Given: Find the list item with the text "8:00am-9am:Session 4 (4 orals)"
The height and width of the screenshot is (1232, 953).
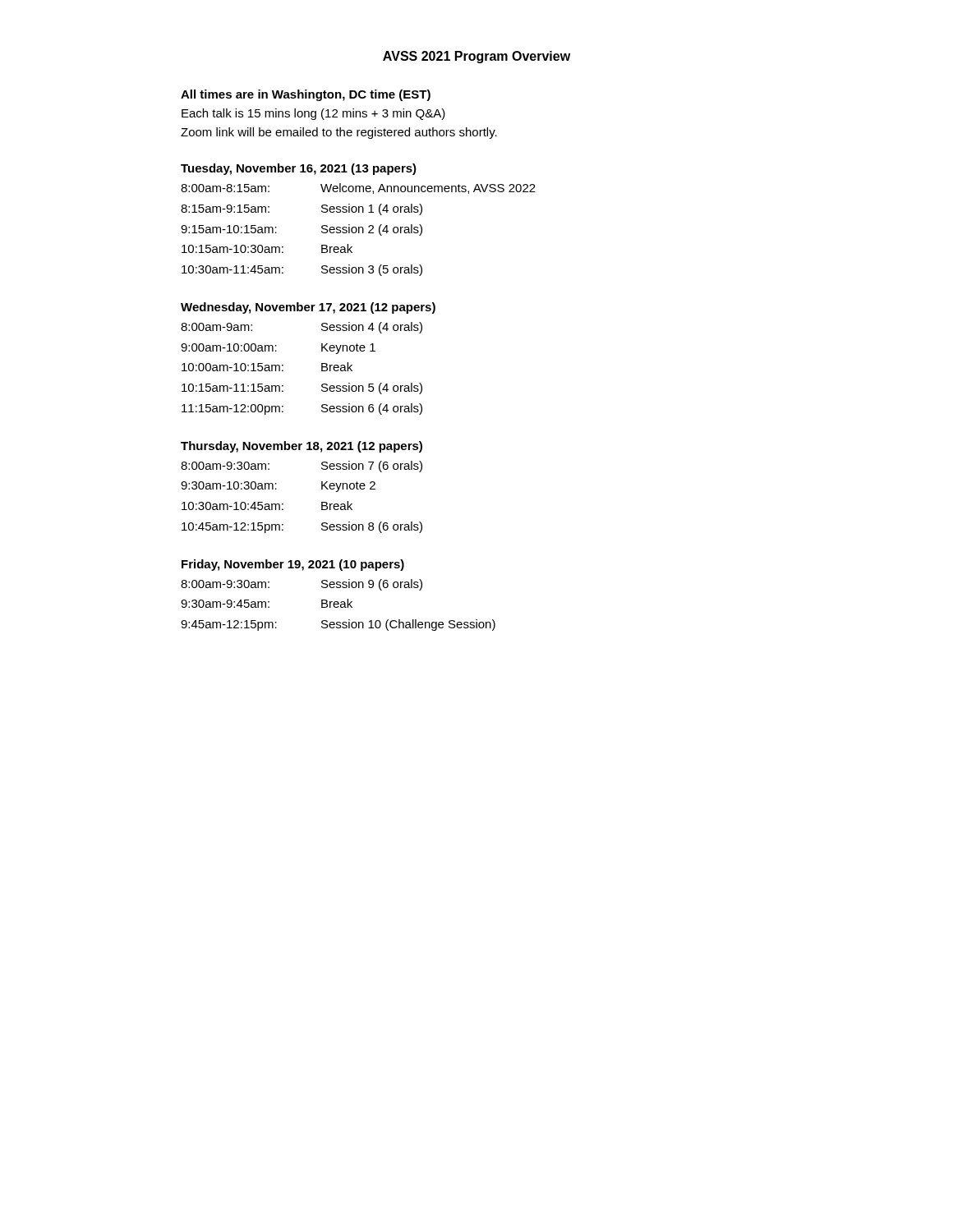Looking at the screenshot, I should point(213,327).
